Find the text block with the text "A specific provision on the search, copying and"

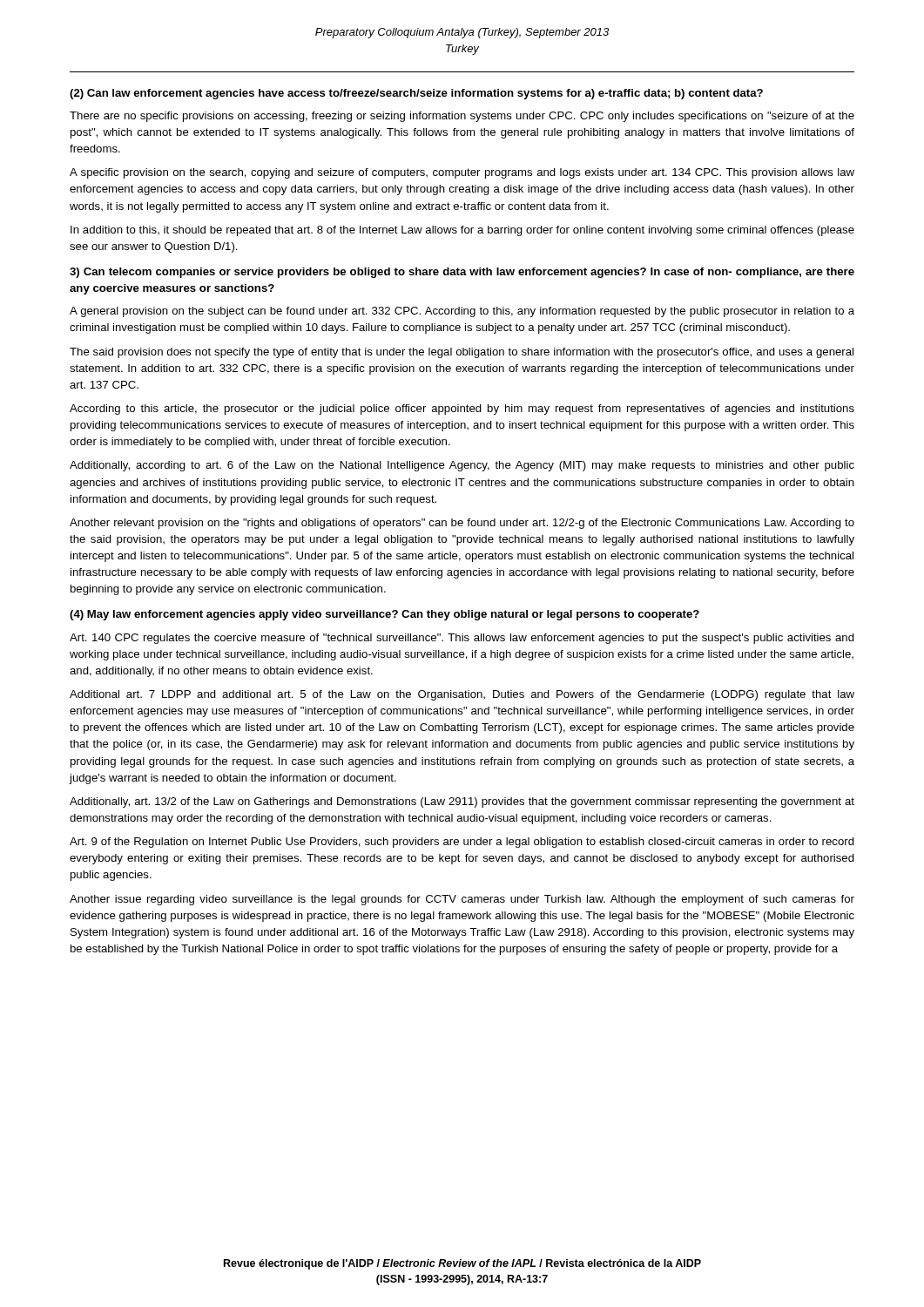click(462, 189)
